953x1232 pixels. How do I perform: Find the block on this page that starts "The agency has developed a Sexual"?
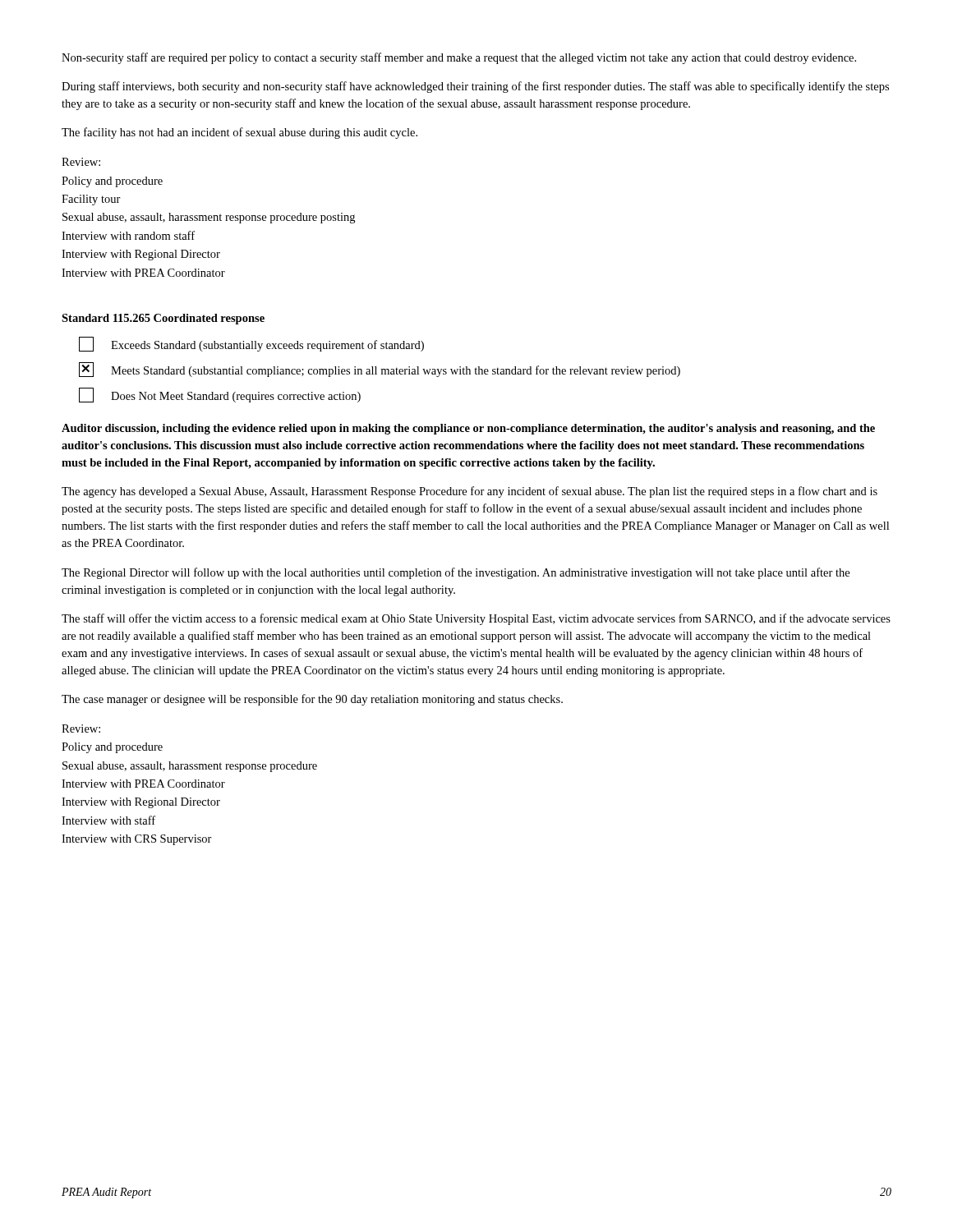[476, 517]
